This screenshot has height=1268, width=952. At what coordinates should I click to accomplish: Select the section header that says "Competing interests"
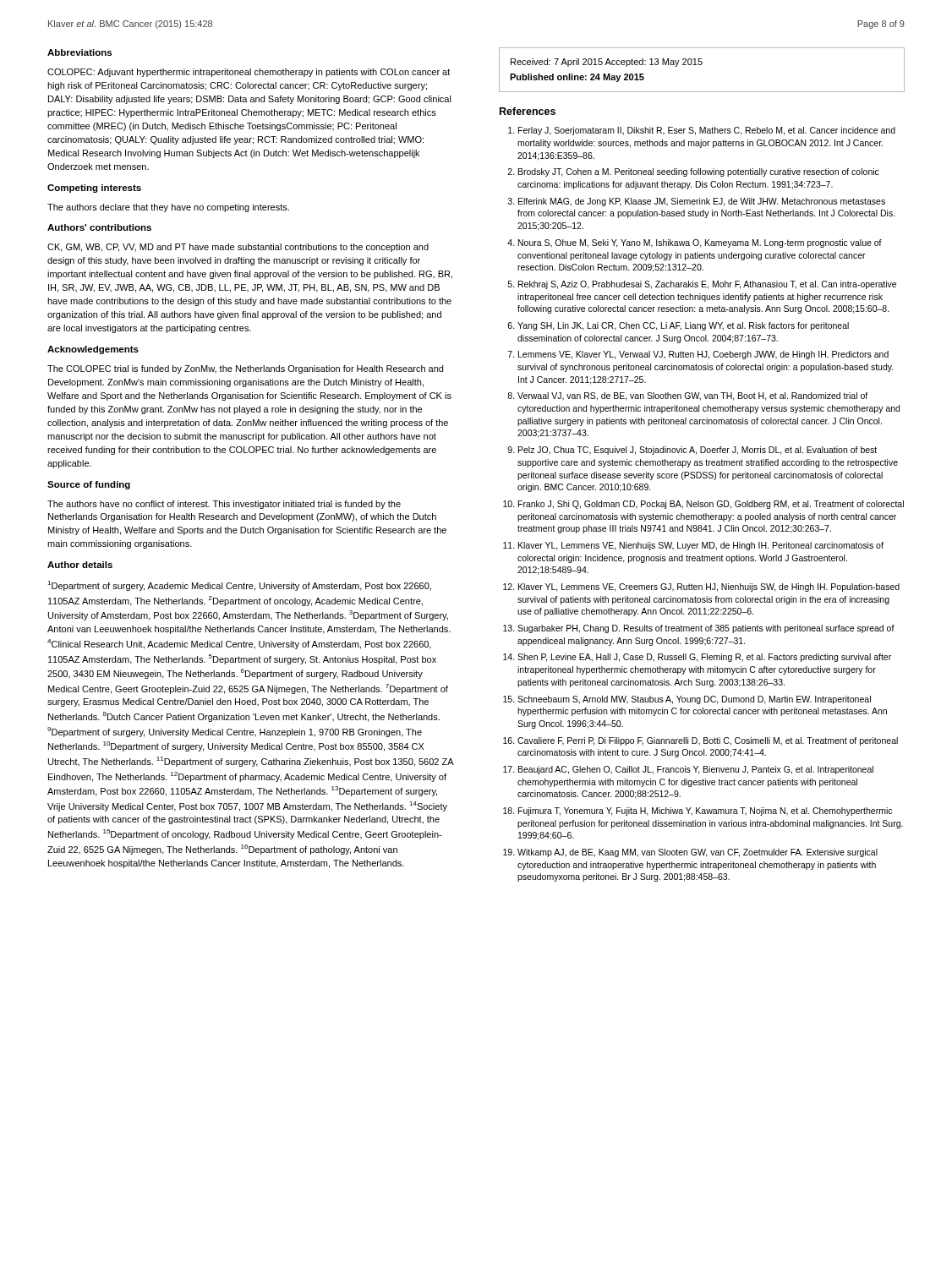(94, 189)
